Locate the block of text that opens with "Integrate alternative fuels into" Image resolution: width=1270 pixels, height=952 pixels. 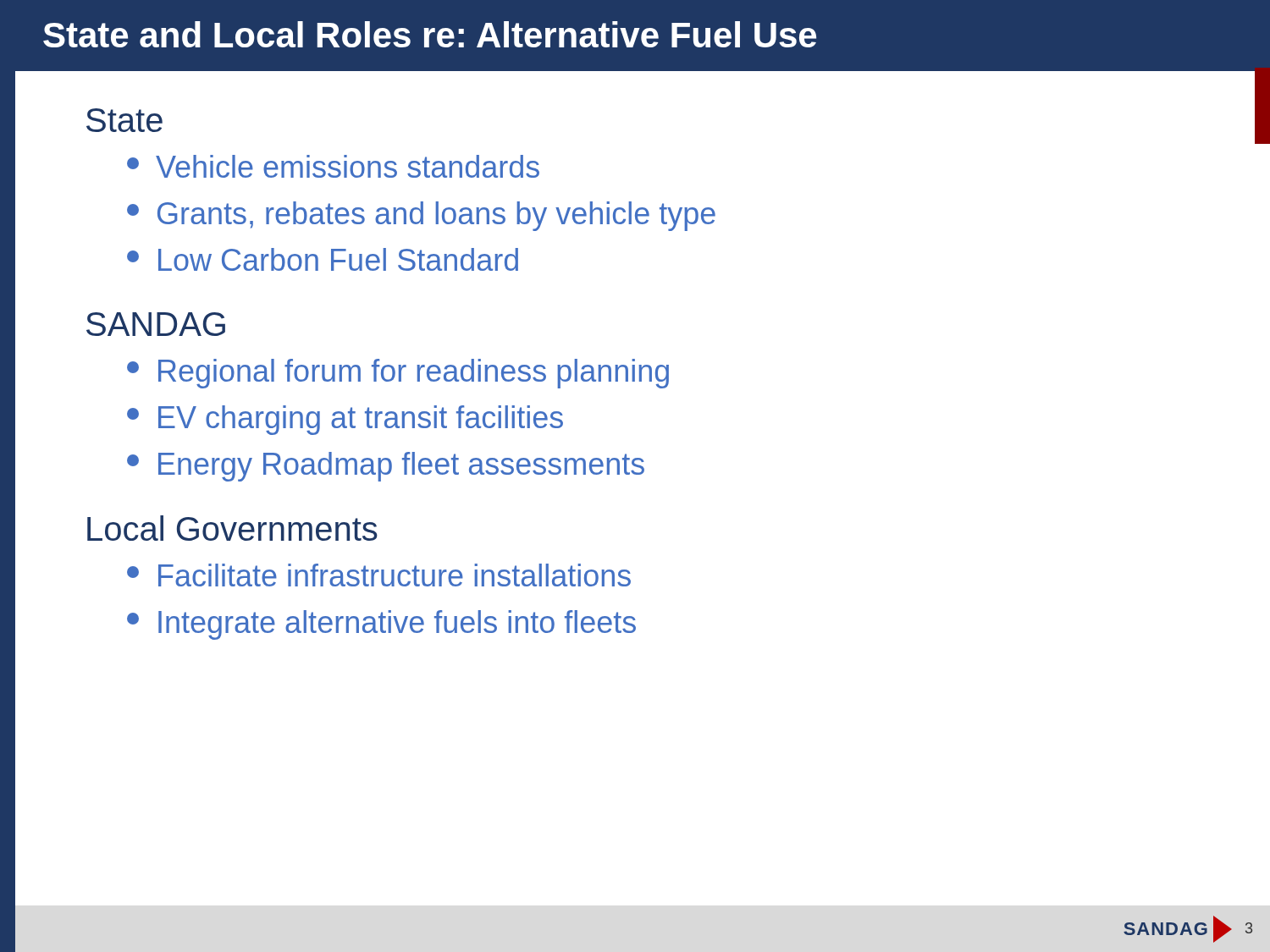pos(382,623)
